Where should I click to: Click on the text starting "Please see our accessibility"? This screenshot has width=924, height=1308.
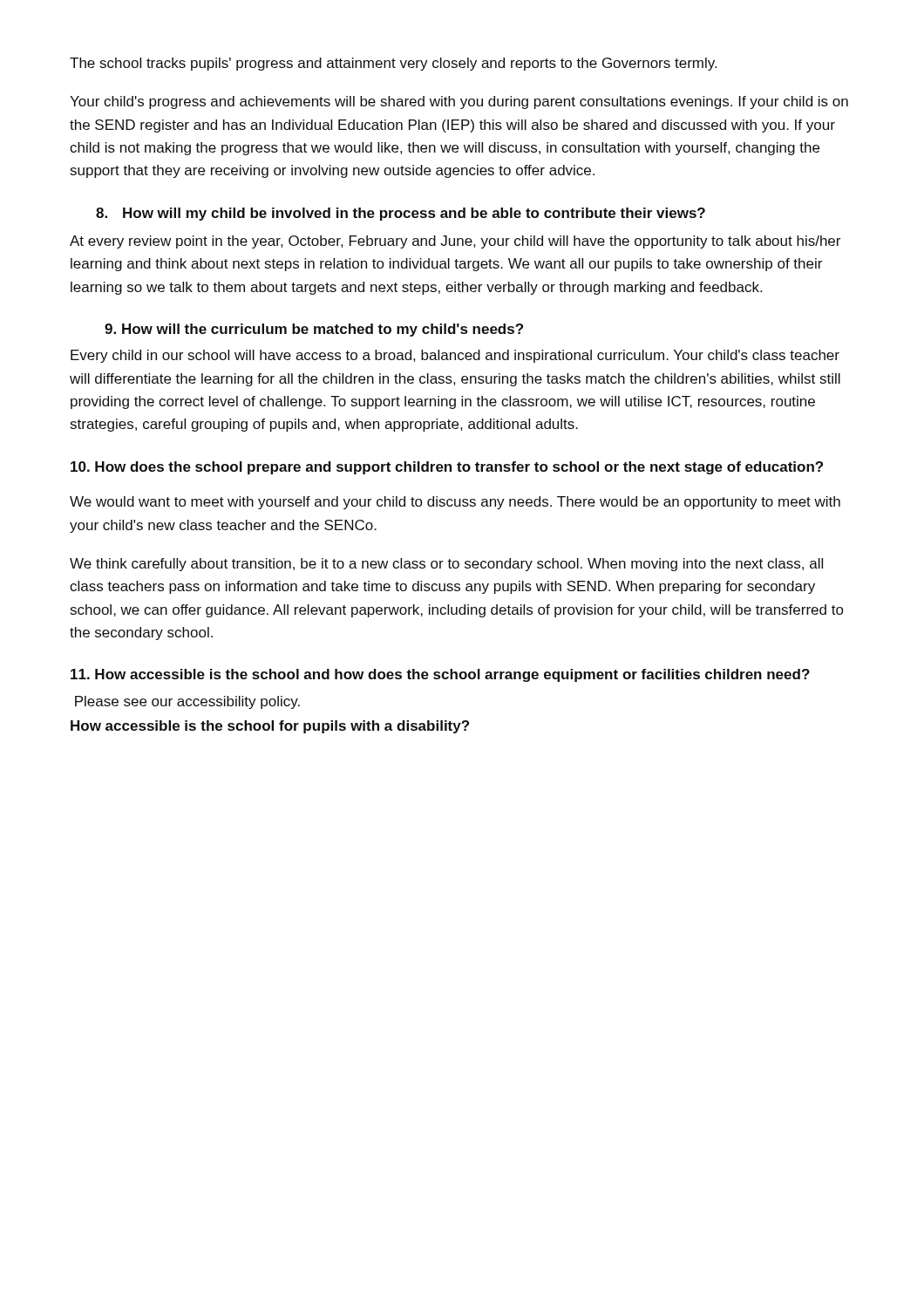pos(187,702)
